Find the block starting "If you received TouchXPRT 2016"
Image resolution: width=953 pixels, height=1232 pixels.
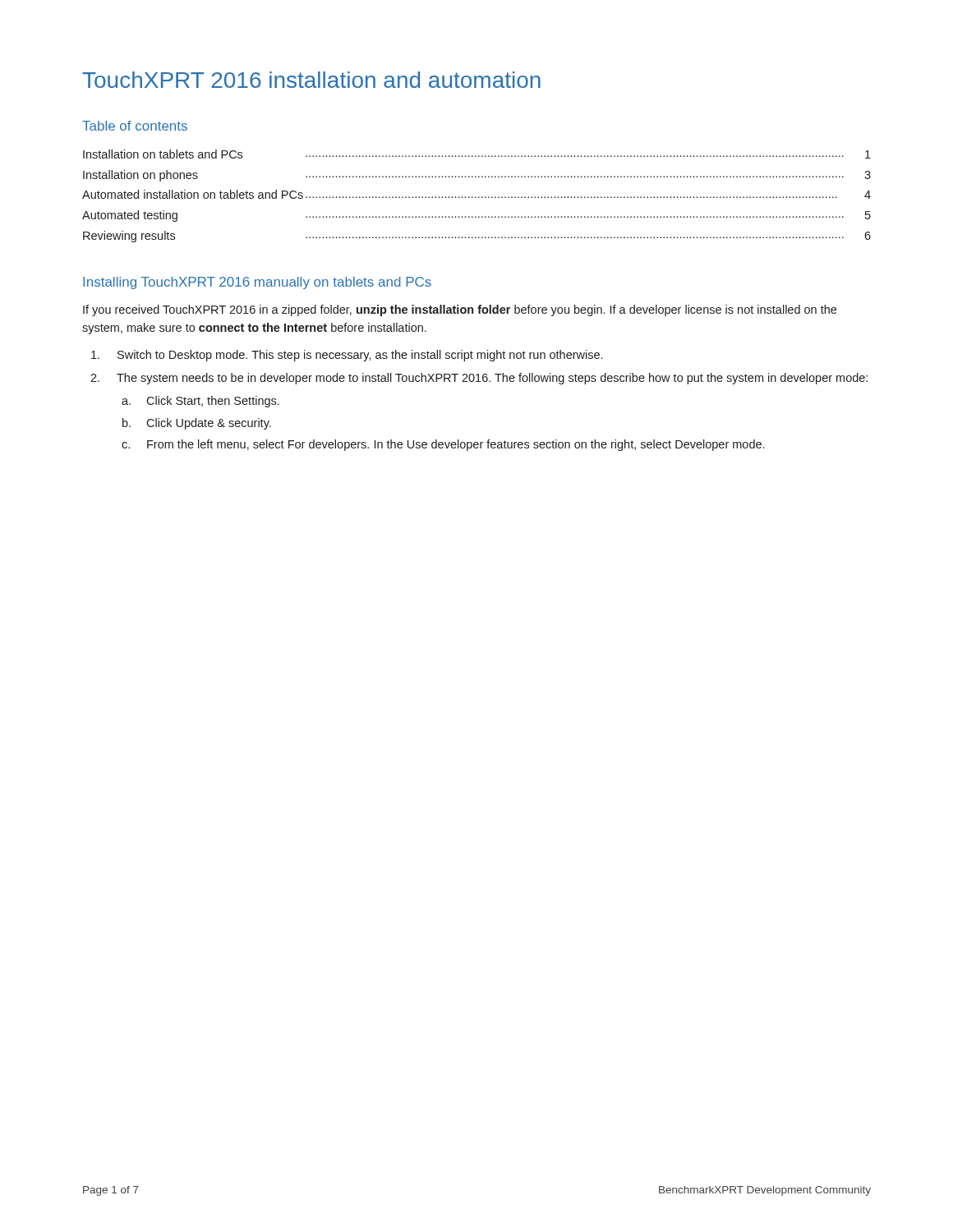tap(476, 319)
